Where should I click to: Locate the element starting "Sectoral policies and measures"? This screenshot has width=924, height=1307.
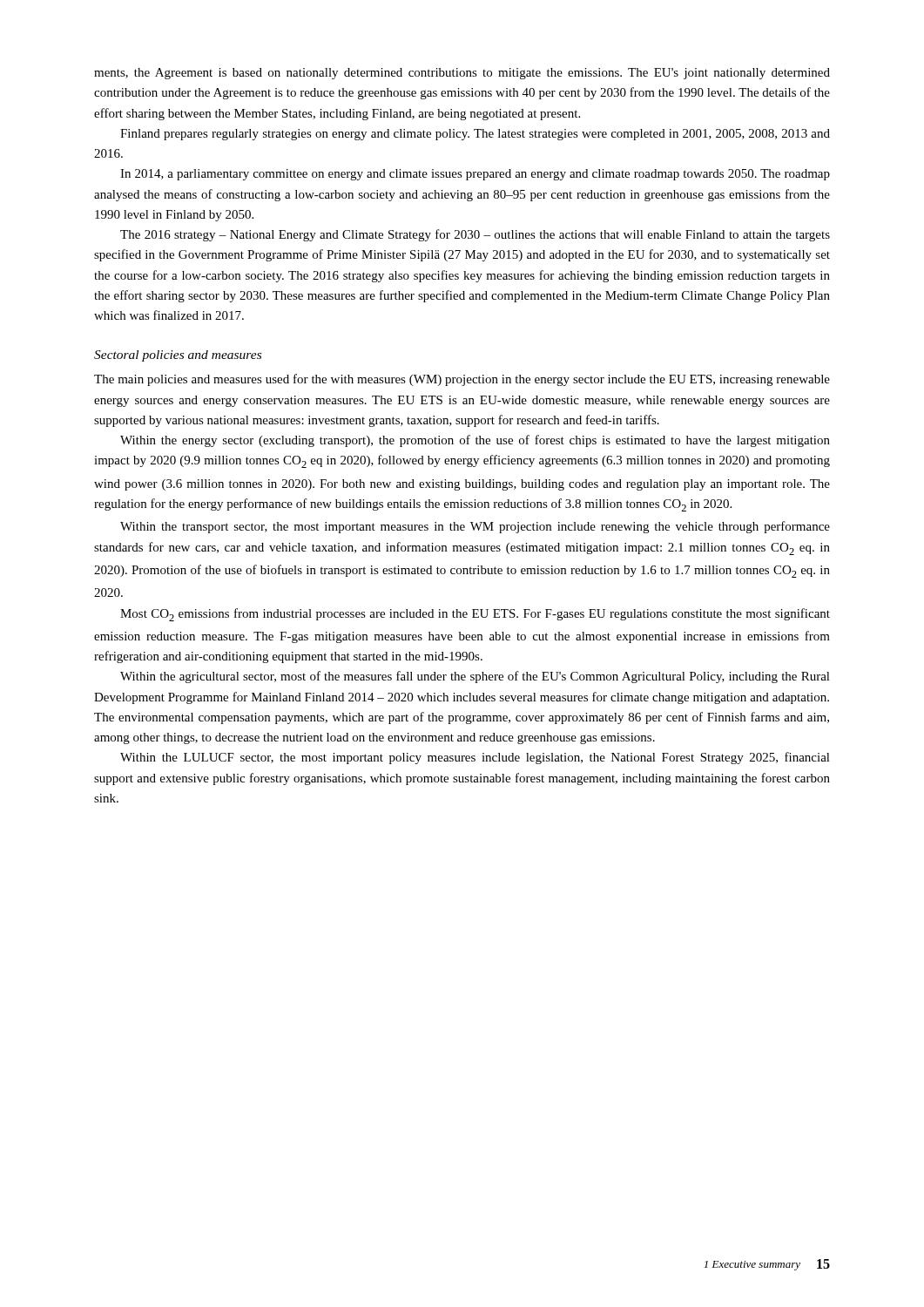(x=178, y=356)
